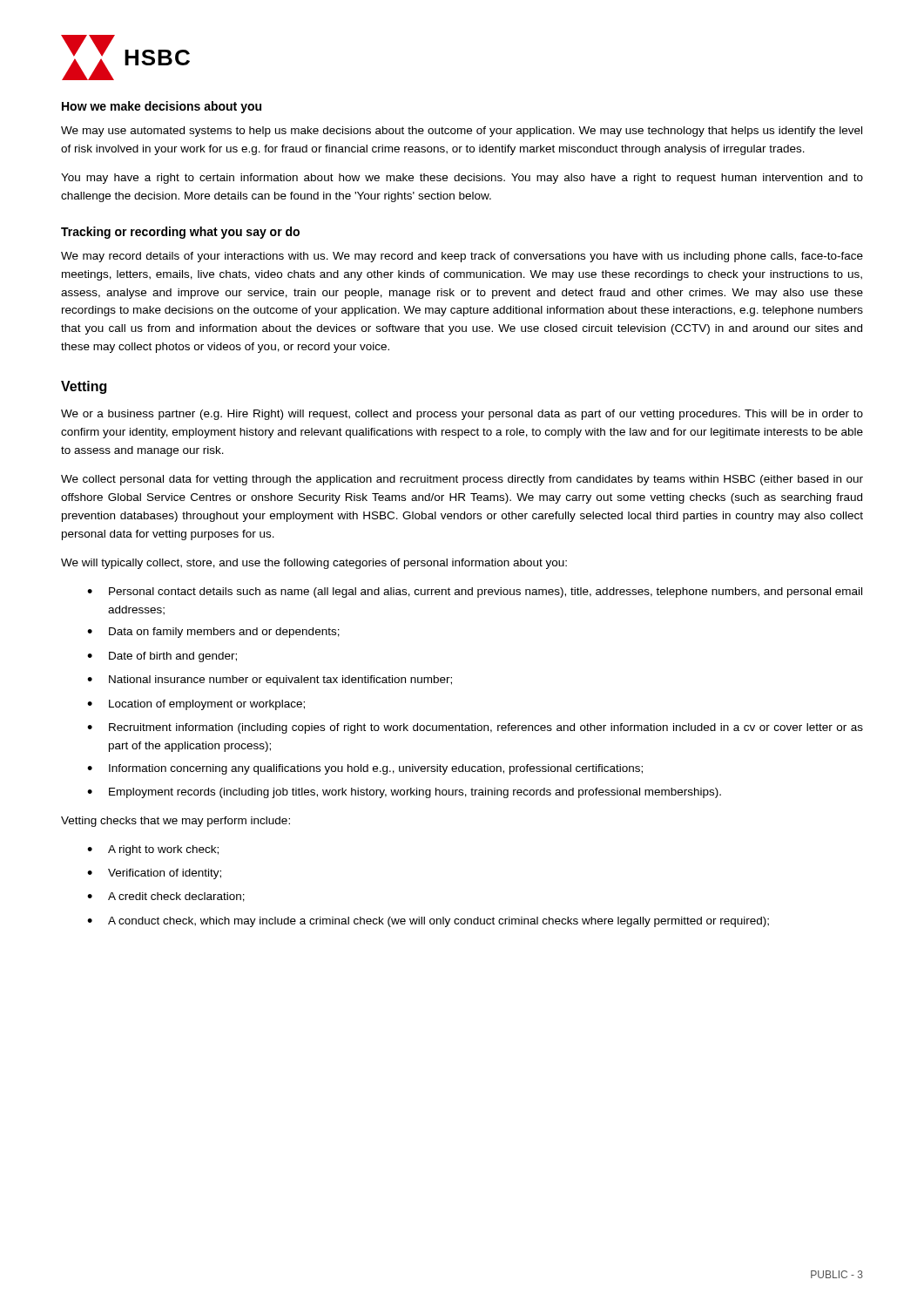Locate the text that reads "Vetting checks that we may perform include:"
The image size is (924, 1307).
[x=176, y=820]
